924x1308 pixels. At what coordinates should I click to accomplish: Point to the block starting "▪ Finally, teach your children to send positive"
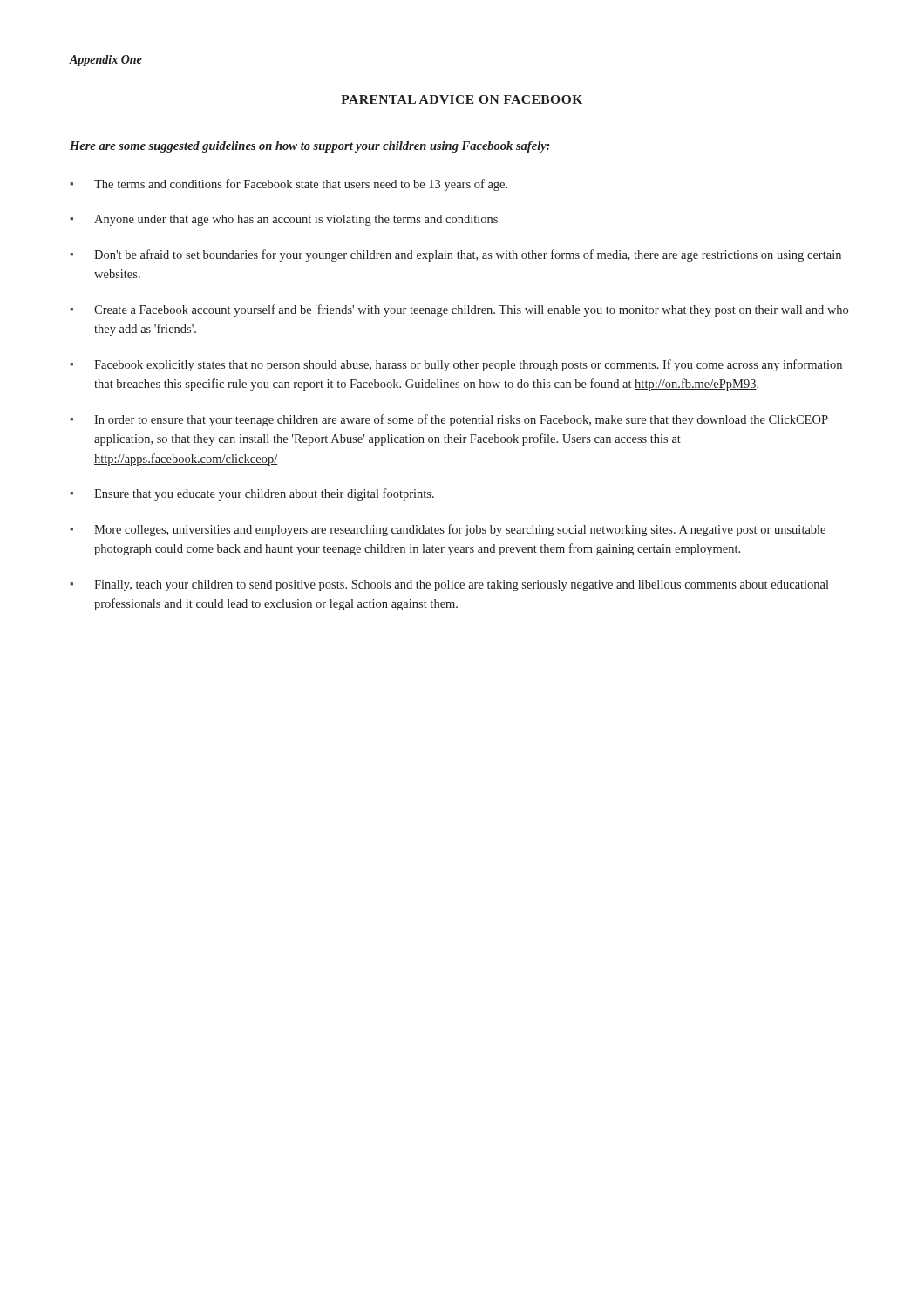click(x=462, y=594)
